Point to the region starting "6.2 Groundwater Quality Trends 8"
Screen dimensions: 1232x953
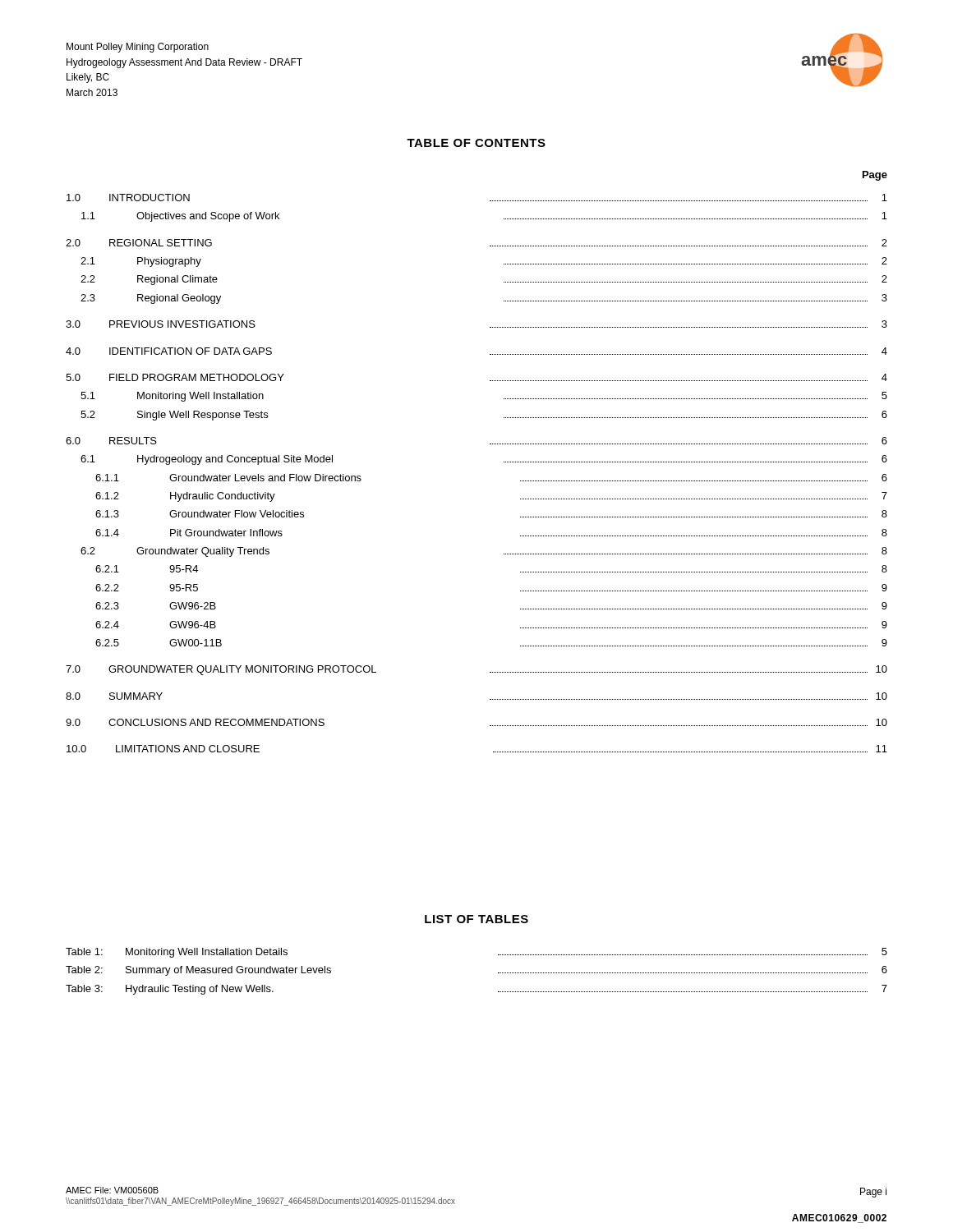pos(83,551)
